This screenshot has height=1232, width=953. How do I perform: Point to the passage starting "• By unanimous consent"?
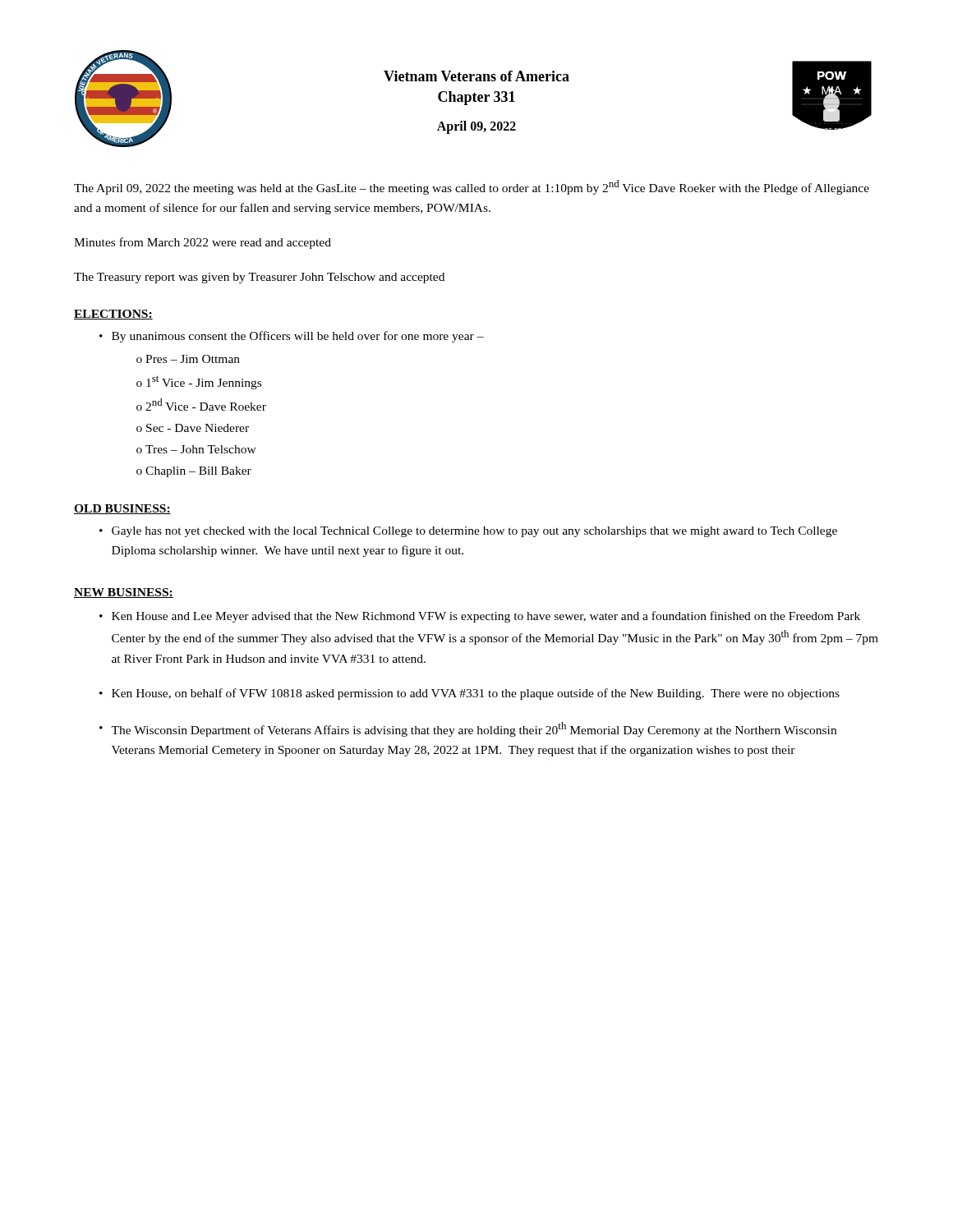point(292,337)
